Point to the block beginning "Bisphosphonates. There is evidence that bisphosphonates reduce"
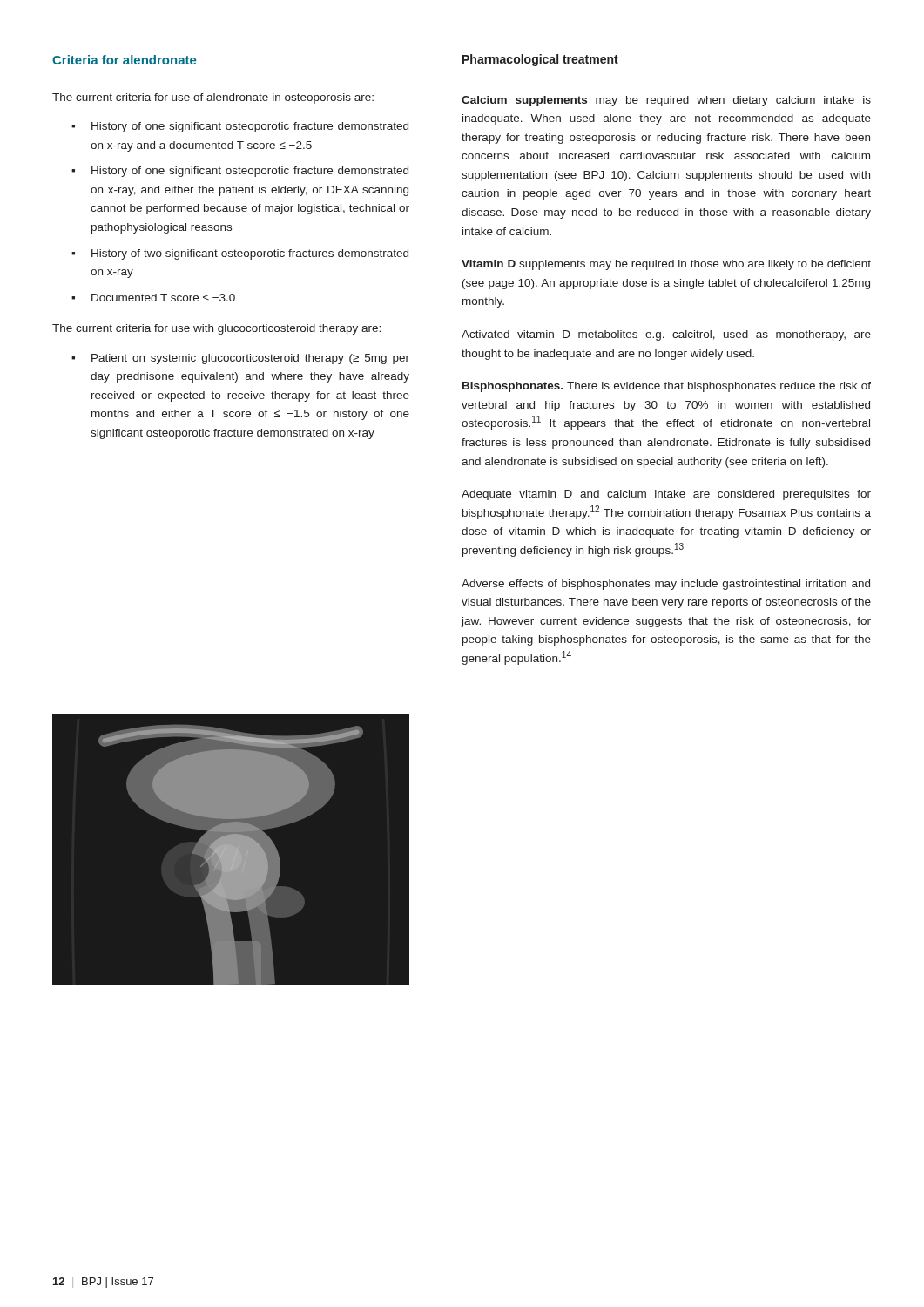Image resolution: width=924 pixels, height=1307 pixels. click(x=666, y=424)
